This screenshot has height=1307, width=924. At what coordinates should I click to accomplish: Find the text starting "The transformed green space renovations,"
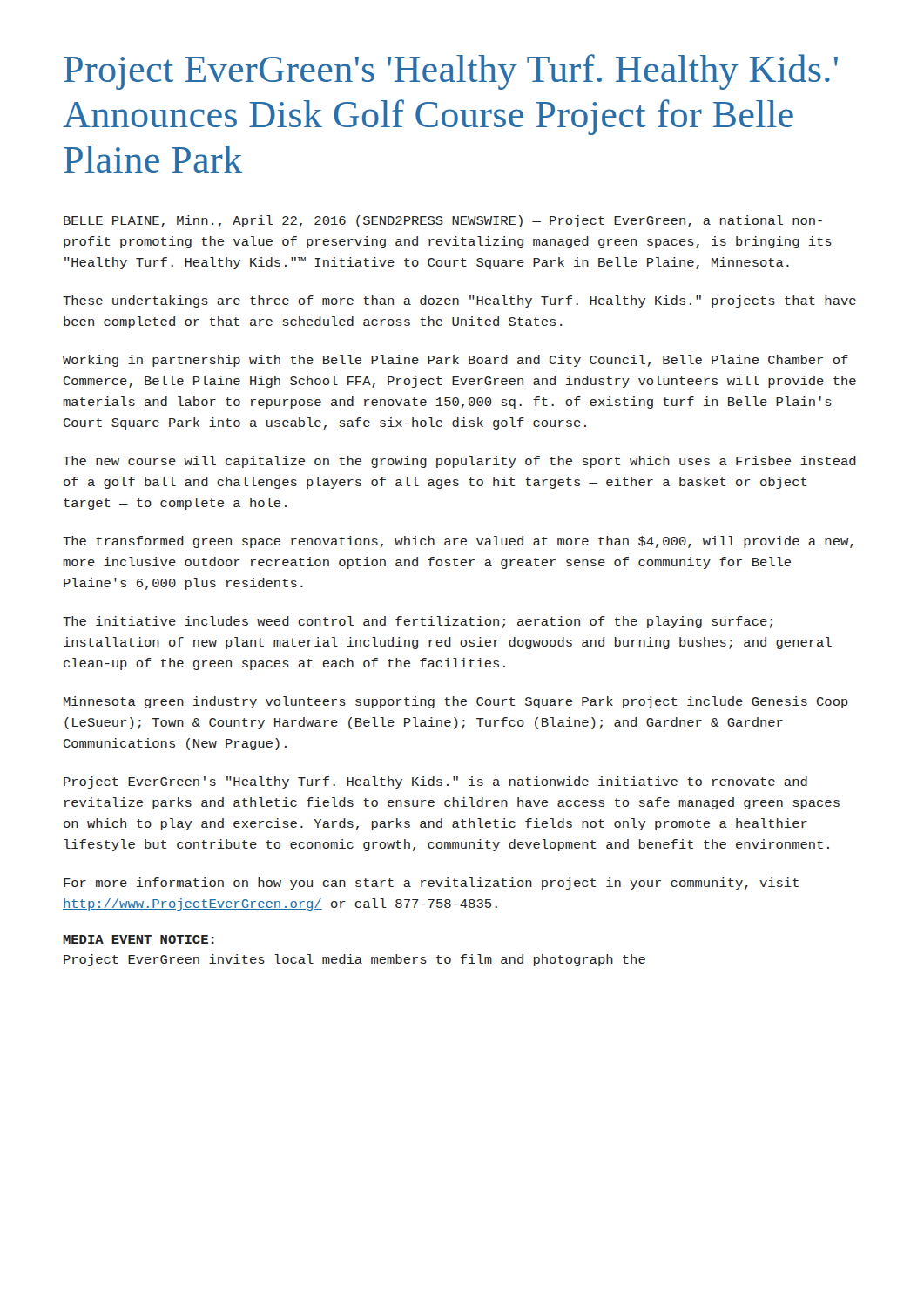pyautogui.click(x=460, y=563)
